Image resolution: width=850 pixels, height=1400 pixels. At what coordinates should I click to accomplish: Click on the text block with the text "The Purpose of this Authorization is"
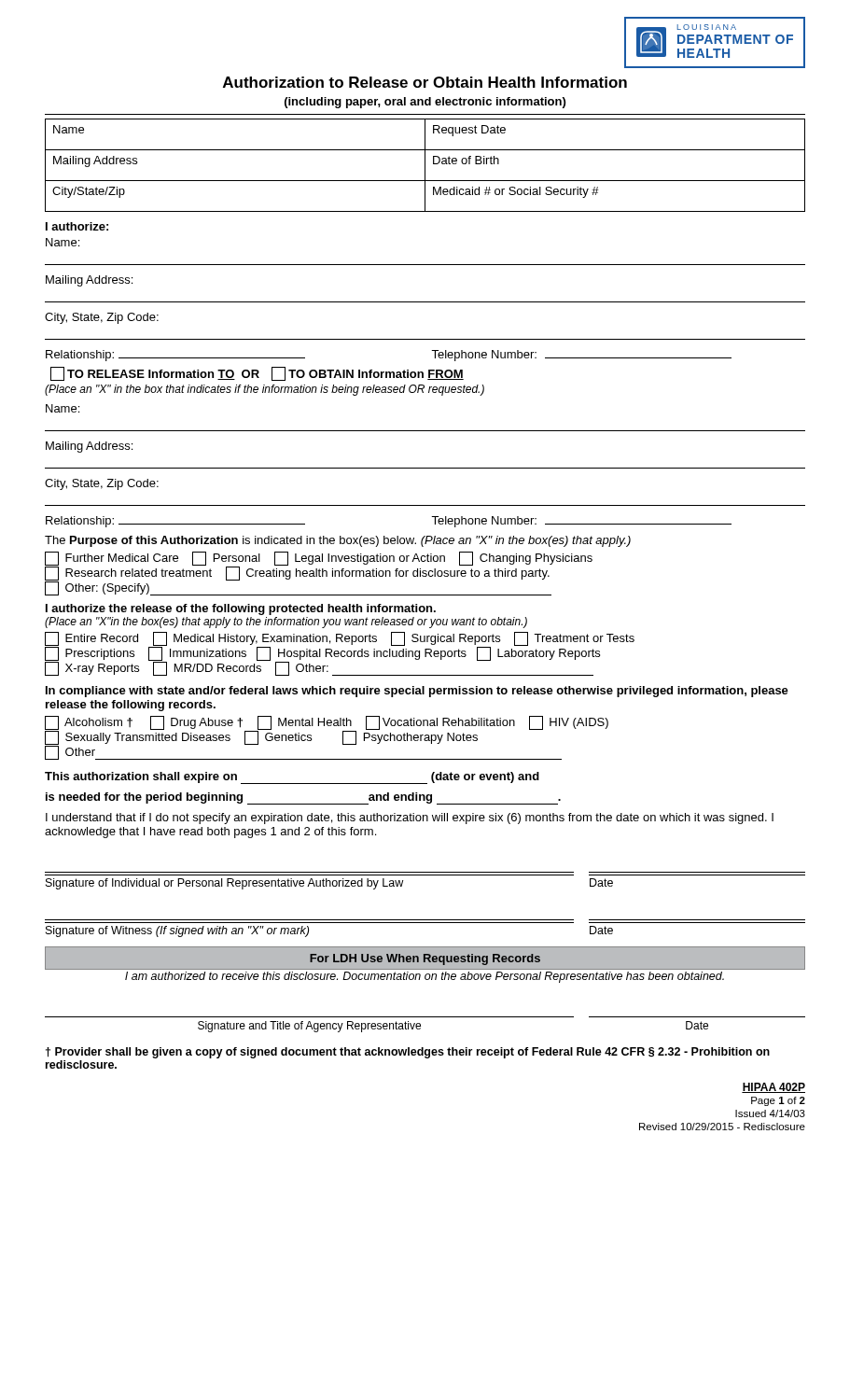(338, 540)
